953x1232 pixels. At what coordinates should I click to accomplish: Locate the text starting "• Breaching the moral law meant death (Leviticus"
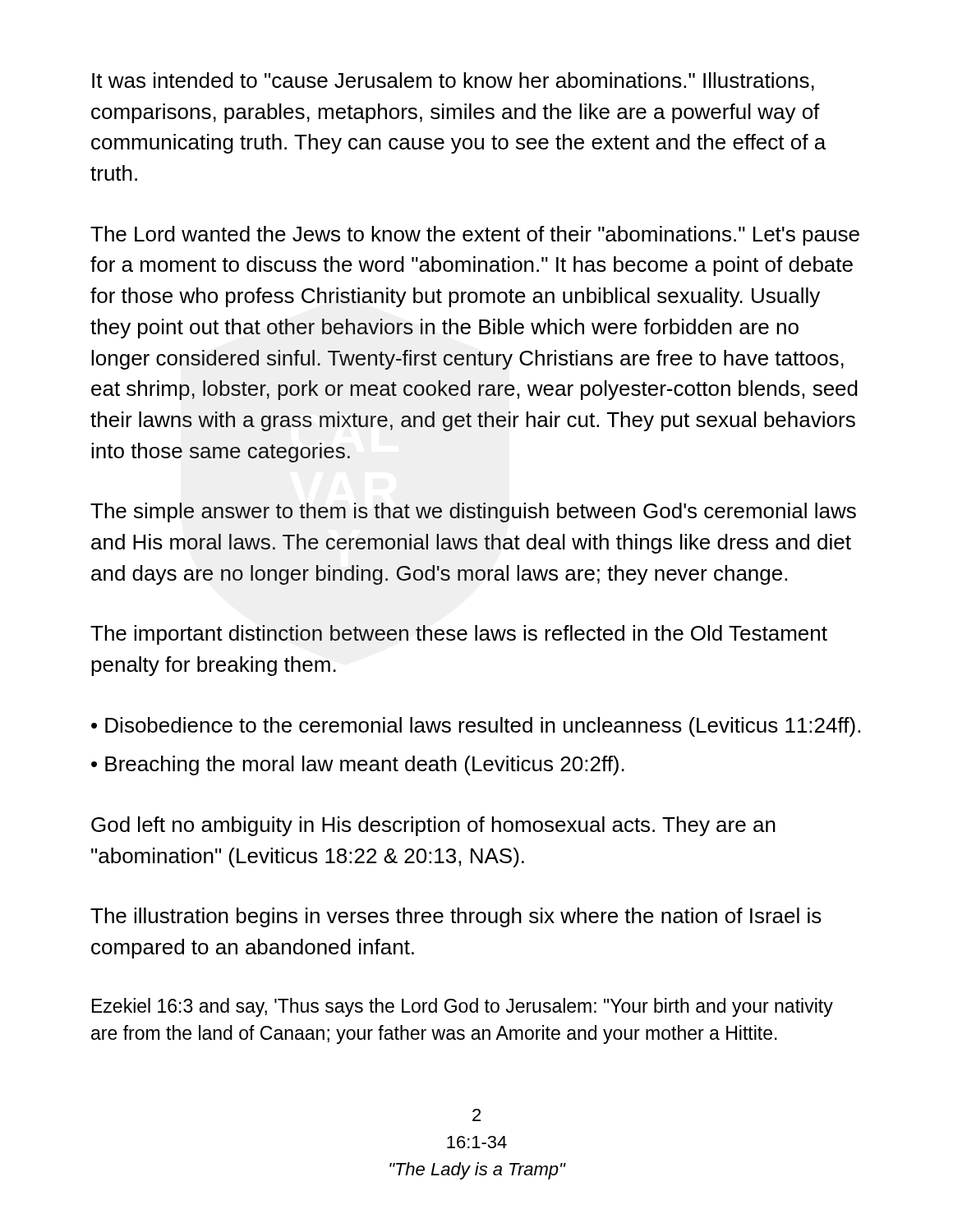pyautogui.click(x=358, y=764)
